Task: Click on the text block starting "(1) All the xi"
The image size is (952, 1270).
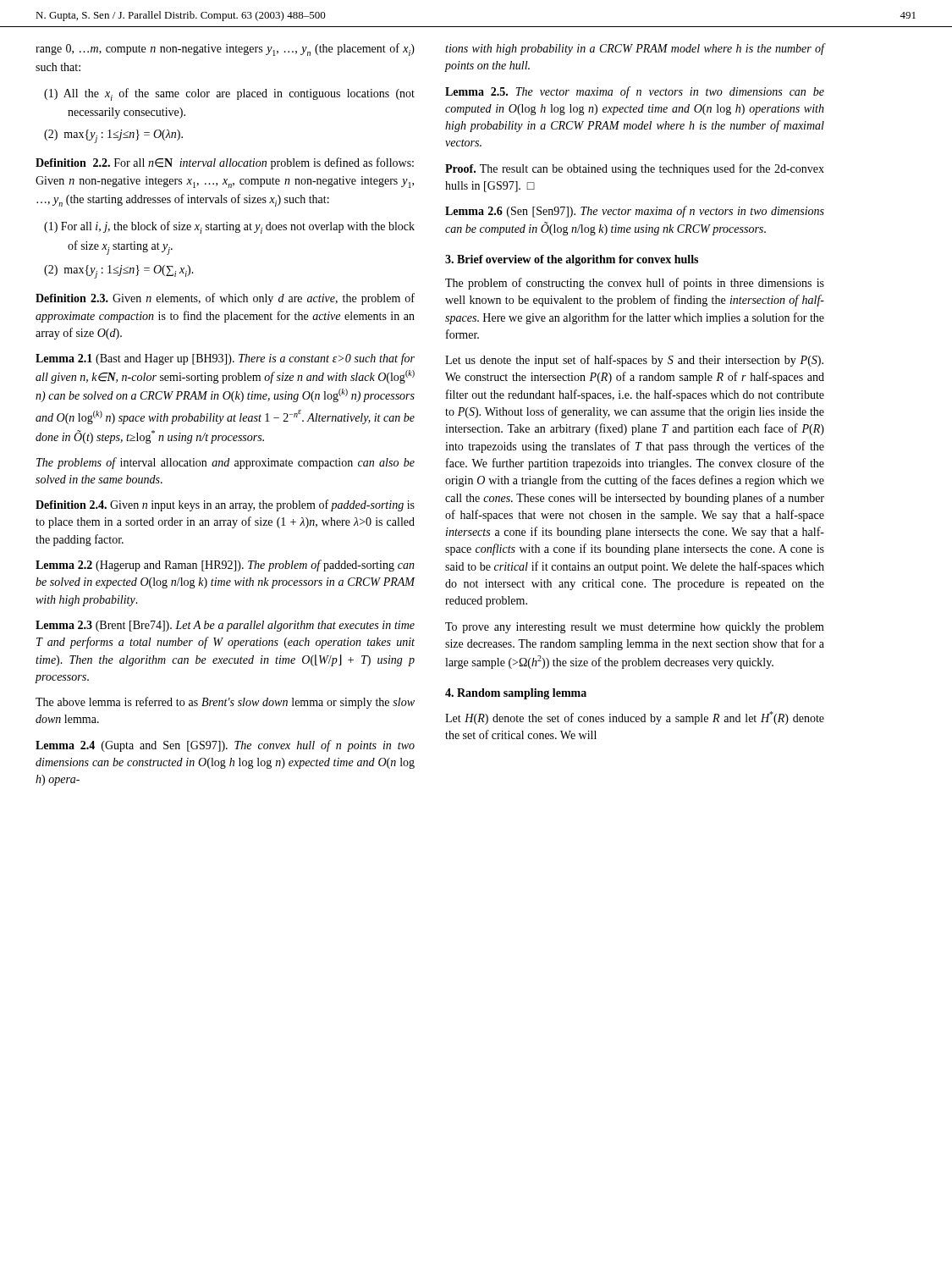Action: click(x=229, y=103)
